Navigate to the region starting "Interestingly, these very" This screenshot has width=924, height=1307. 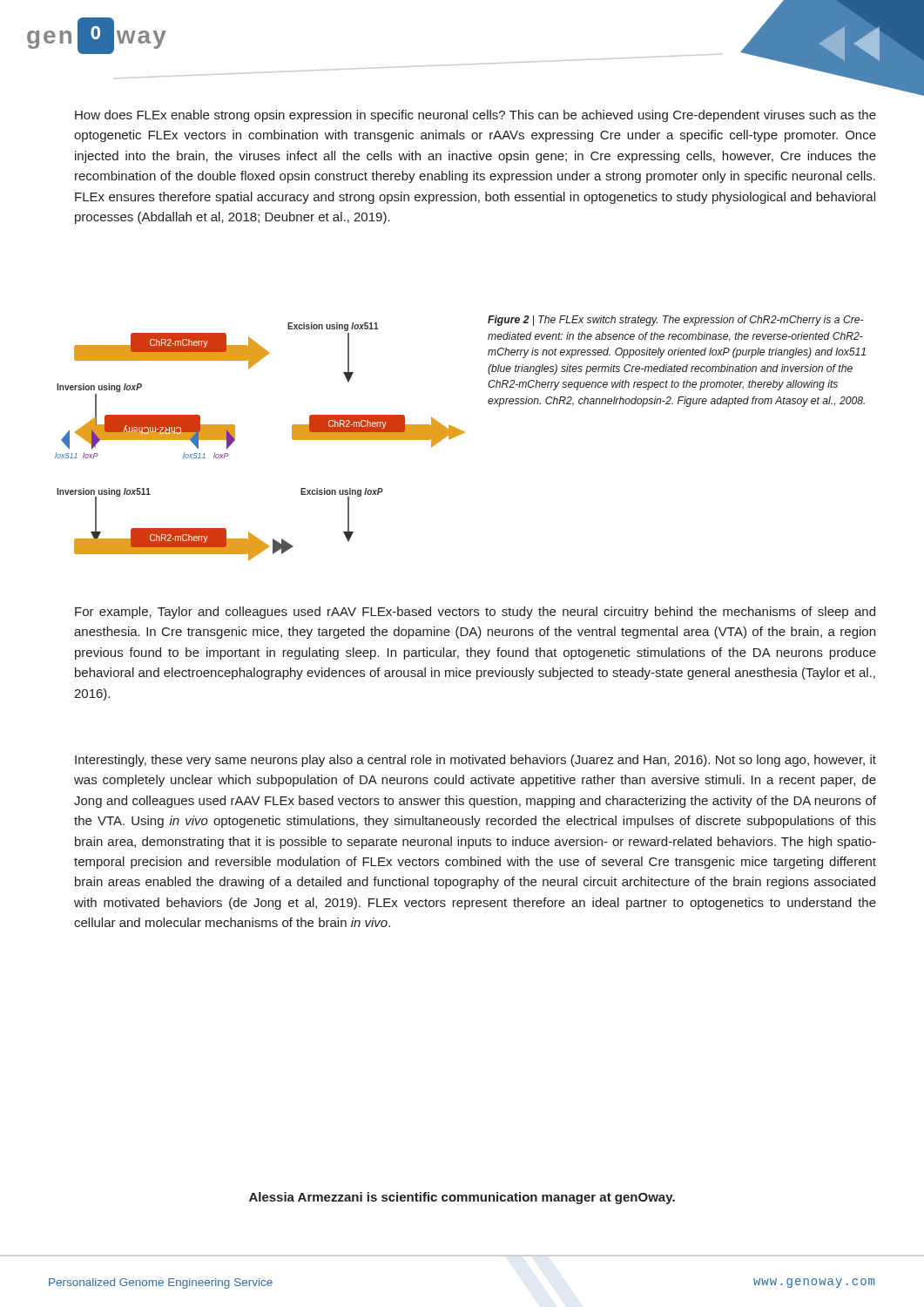pos(475,841)
